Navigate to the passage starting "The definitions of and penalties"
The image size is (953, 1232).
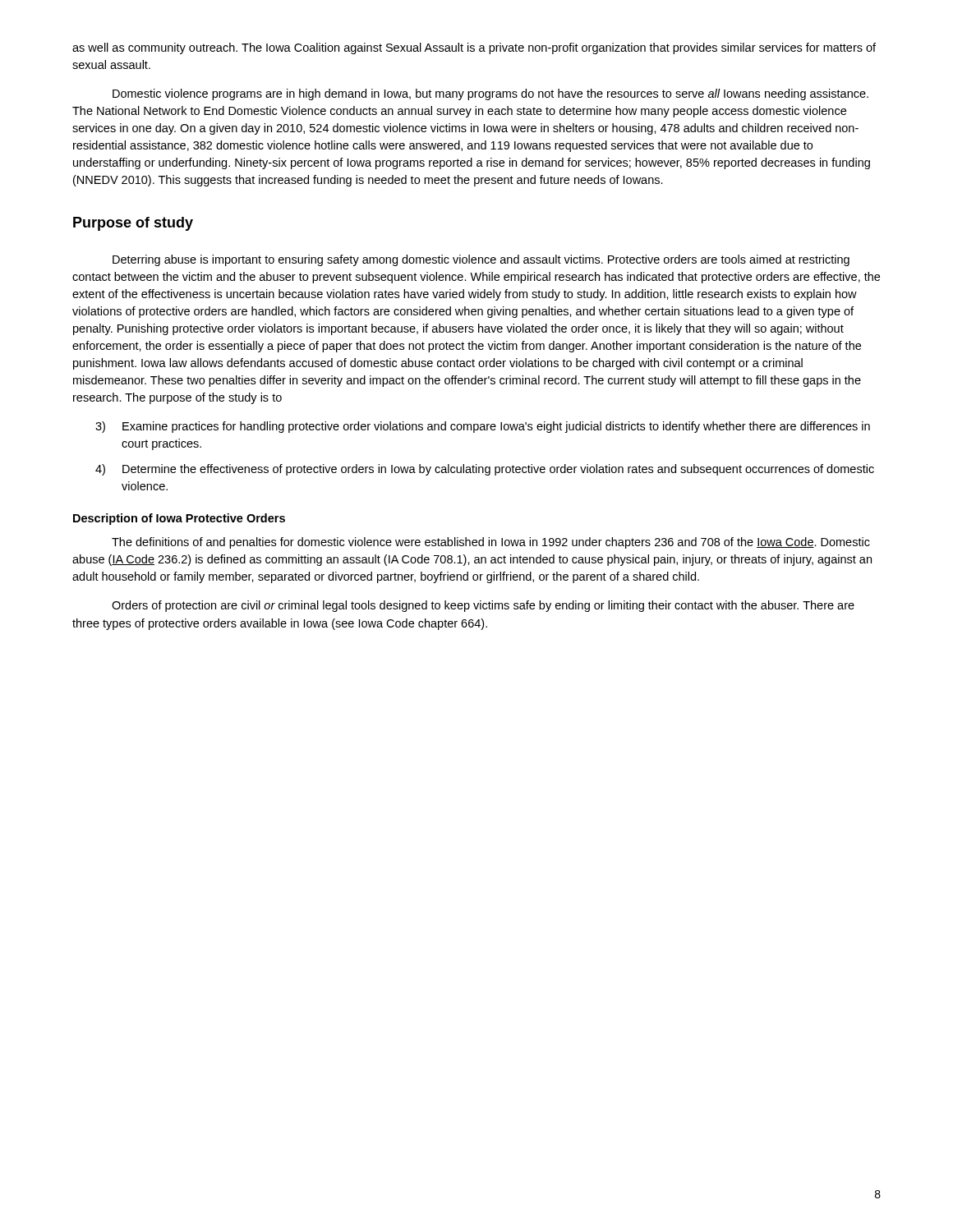476,560
